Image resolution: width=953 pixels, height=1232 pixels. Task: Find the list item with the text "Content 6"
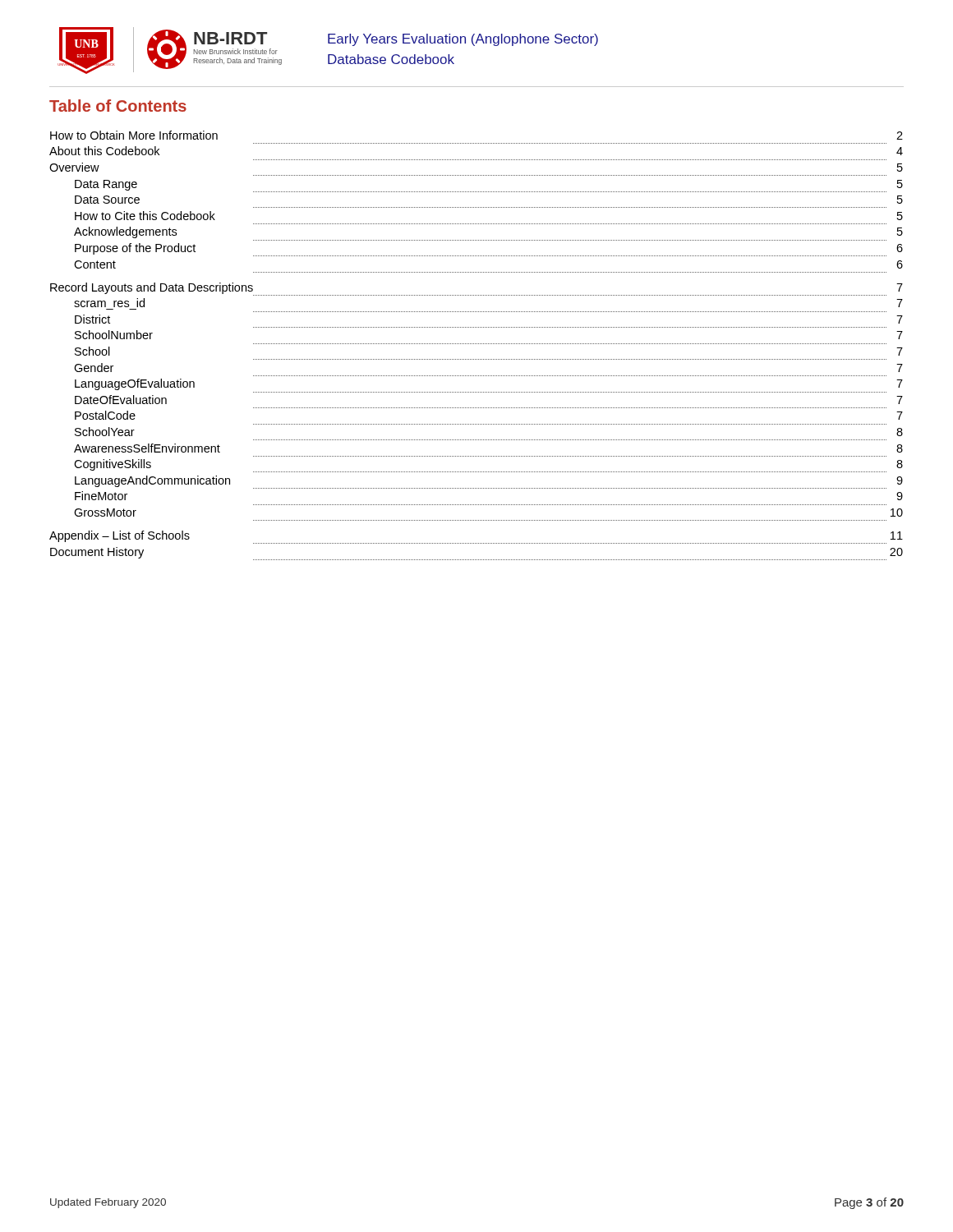(476, 264)
